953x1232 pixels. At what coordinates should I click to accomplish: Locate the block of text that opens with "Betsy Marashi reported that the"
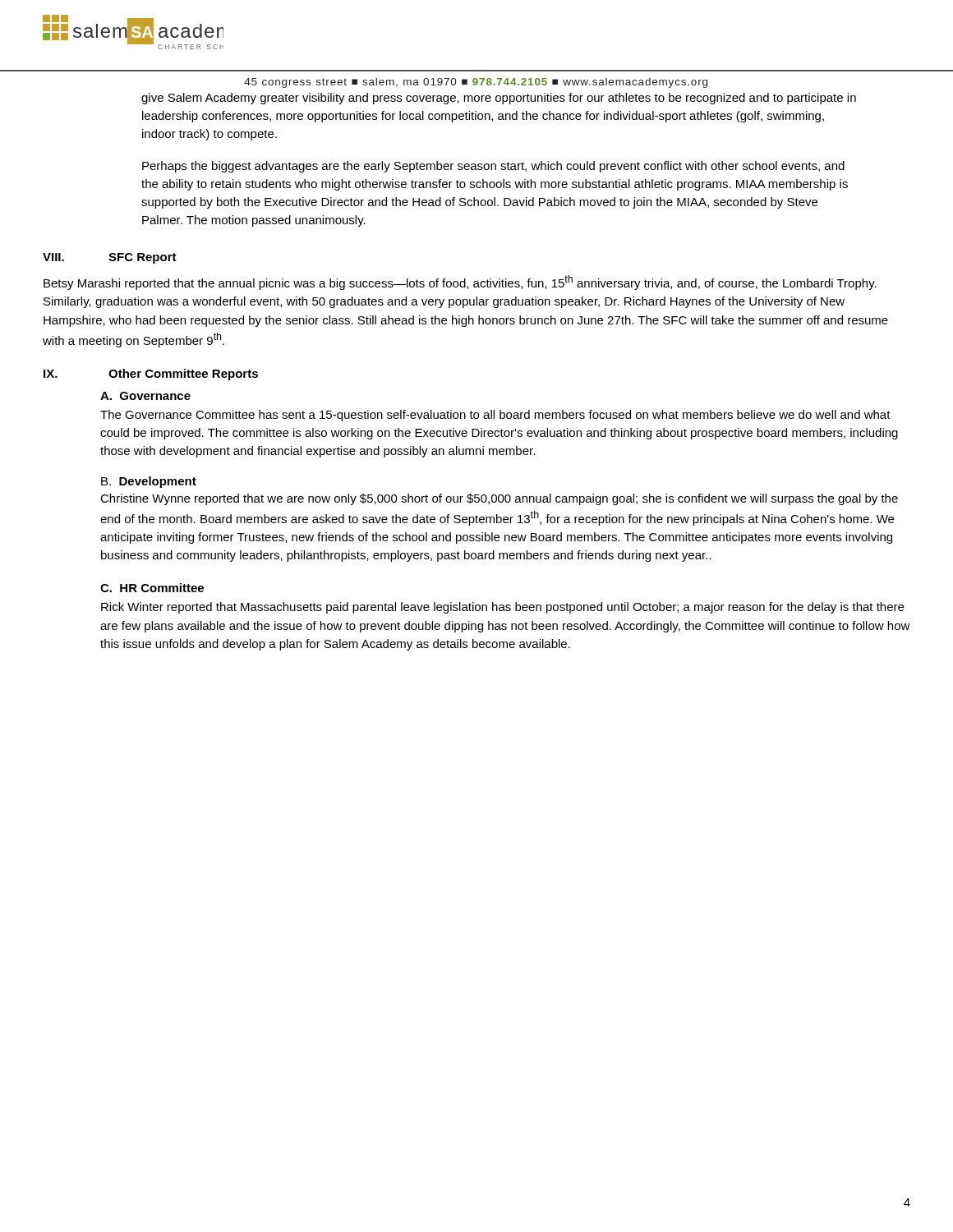(465, 311)
